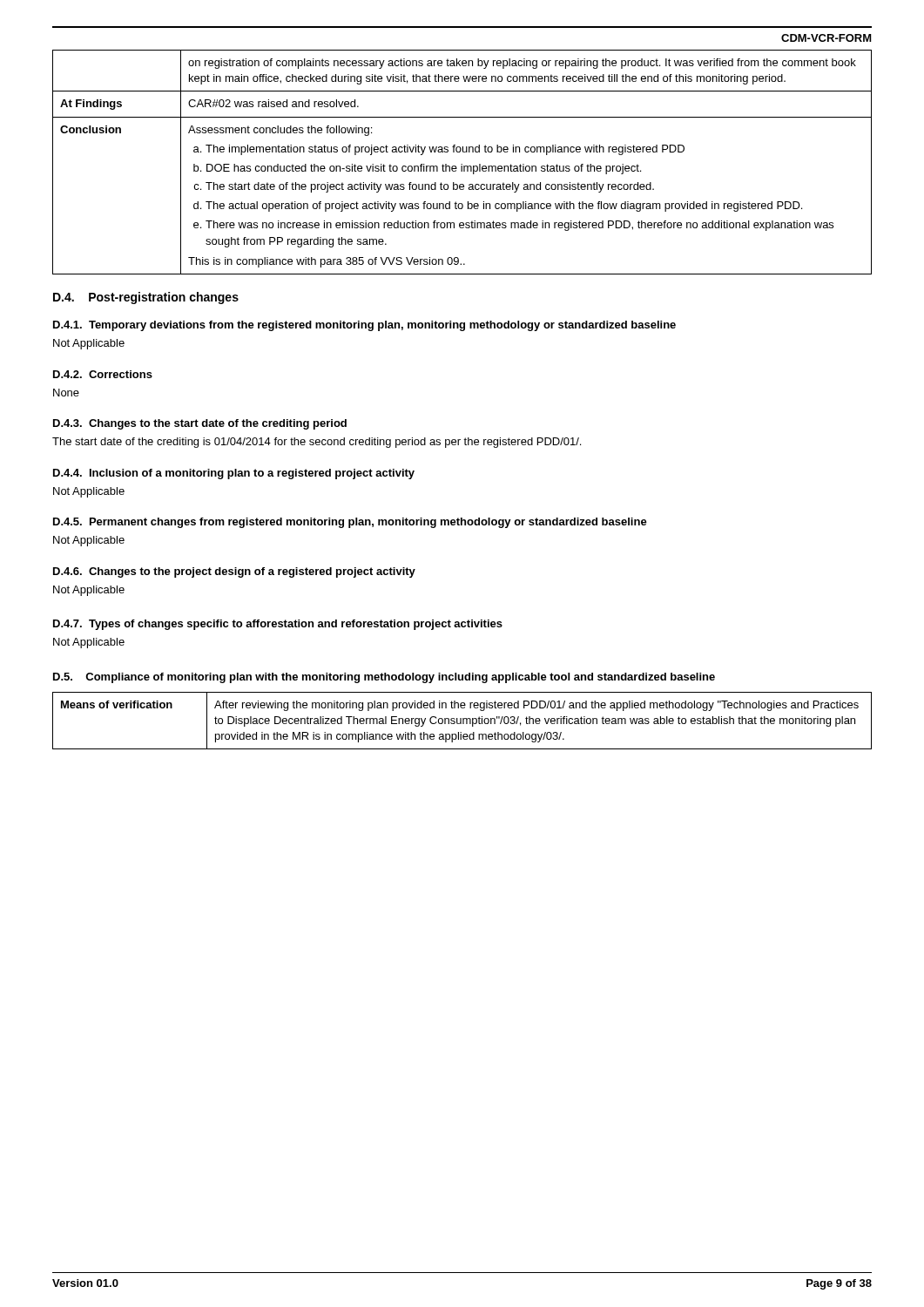Click the section header that begins "D.4.4. Inclusion of a monitoring plan to a"
Image resolution: width=924 pixels, height=1307 pixels.
(x=233, y=472)
